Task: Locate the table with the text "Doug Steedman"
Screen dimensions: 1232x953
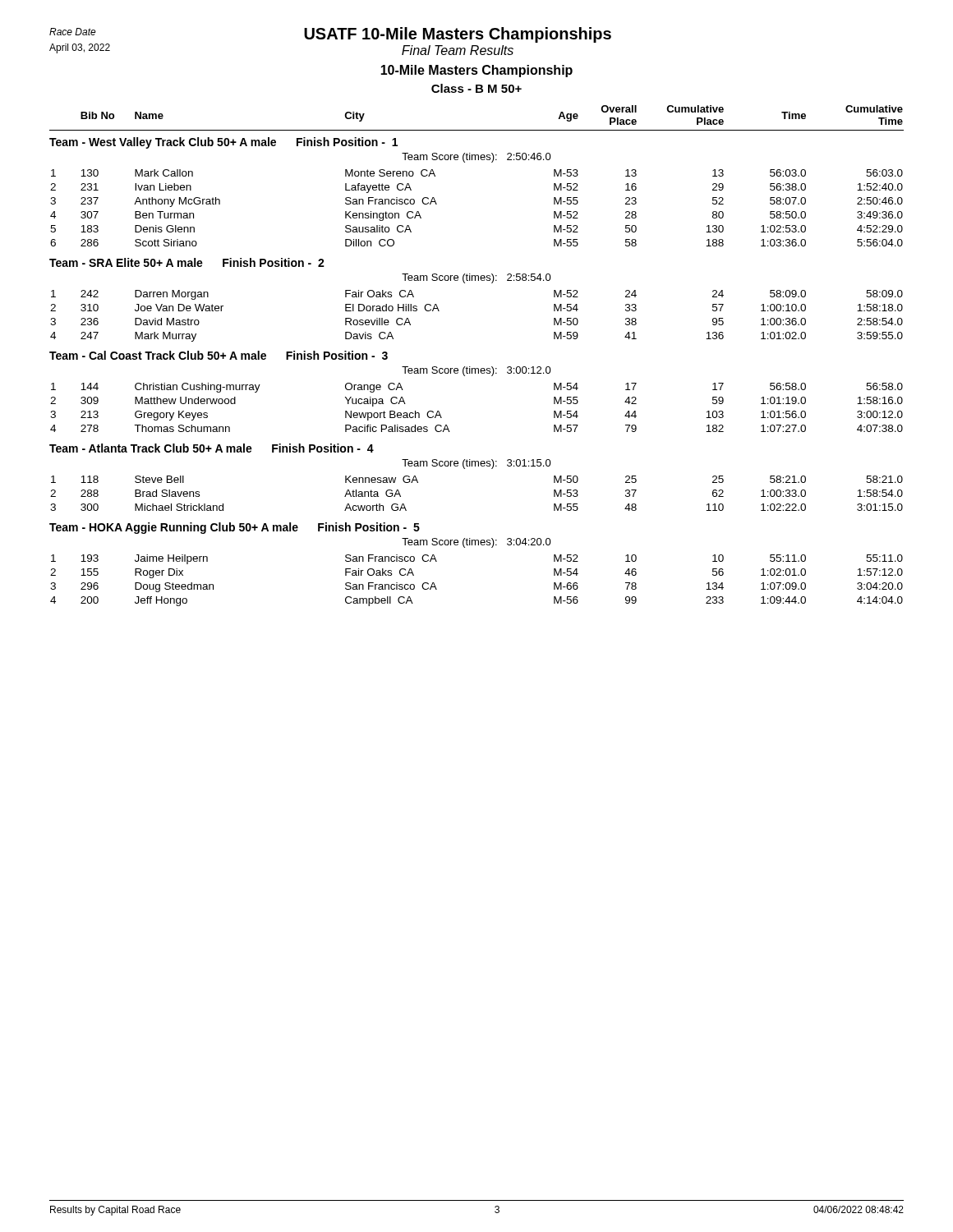Action: pyautogui.click(x=476, y=564)
